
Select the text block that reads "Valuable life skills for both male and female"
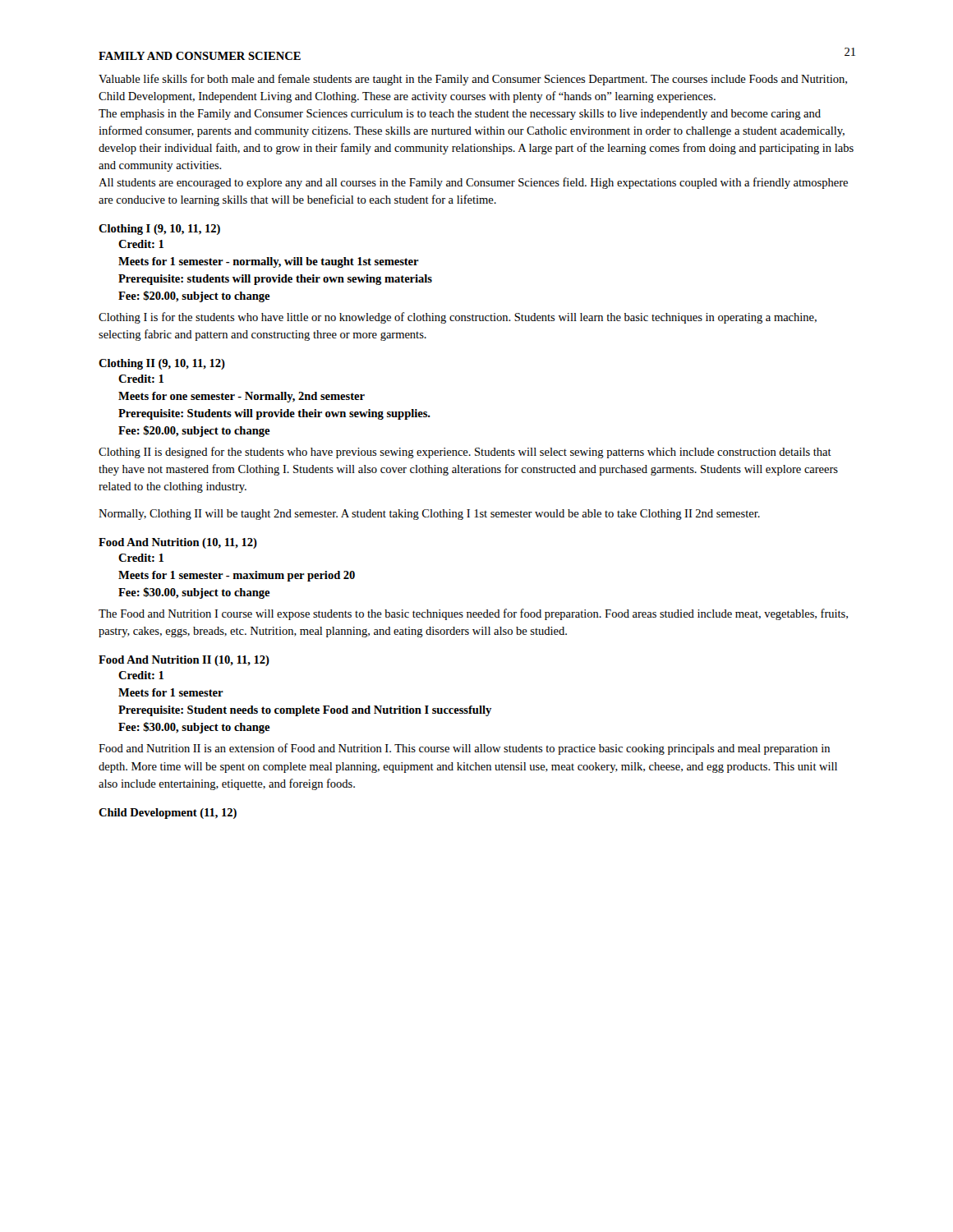tap(476, 139)
